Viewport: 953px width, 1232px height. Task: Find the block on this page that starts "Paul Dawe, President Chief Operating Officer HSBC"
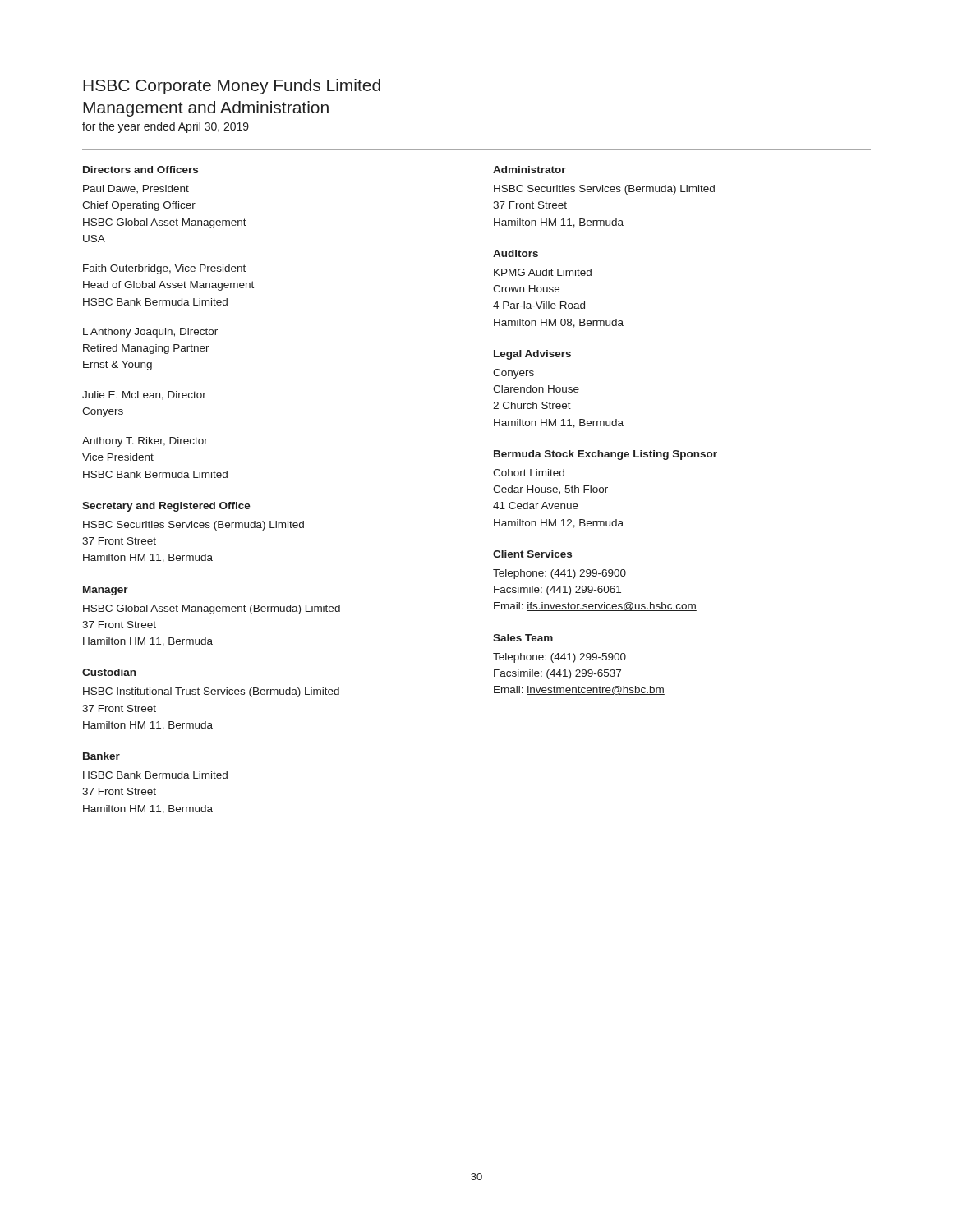[x=136, y=189]
